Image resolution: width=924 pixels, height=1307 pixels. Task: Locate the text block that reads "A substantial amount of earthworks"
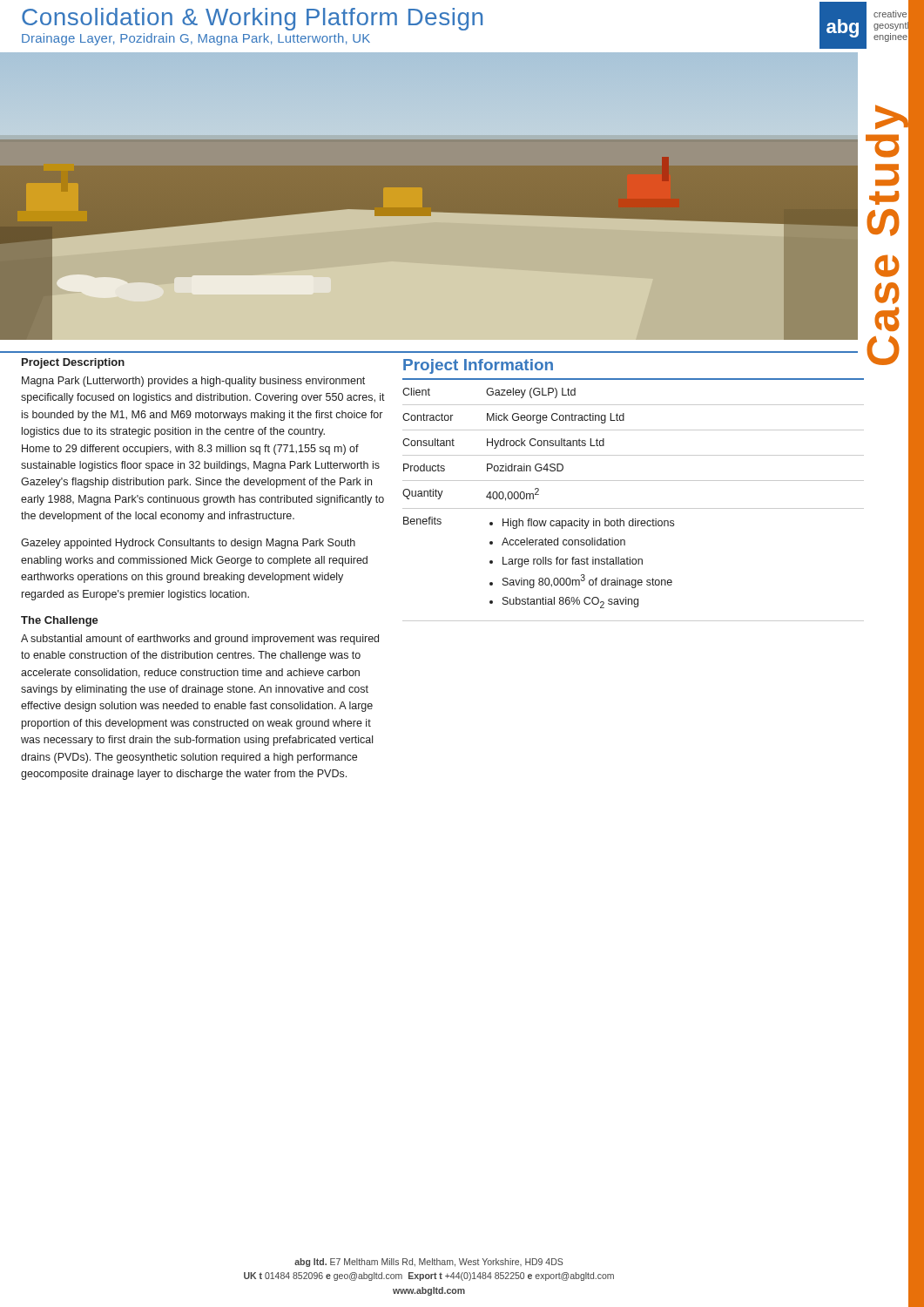coord(200,706)
